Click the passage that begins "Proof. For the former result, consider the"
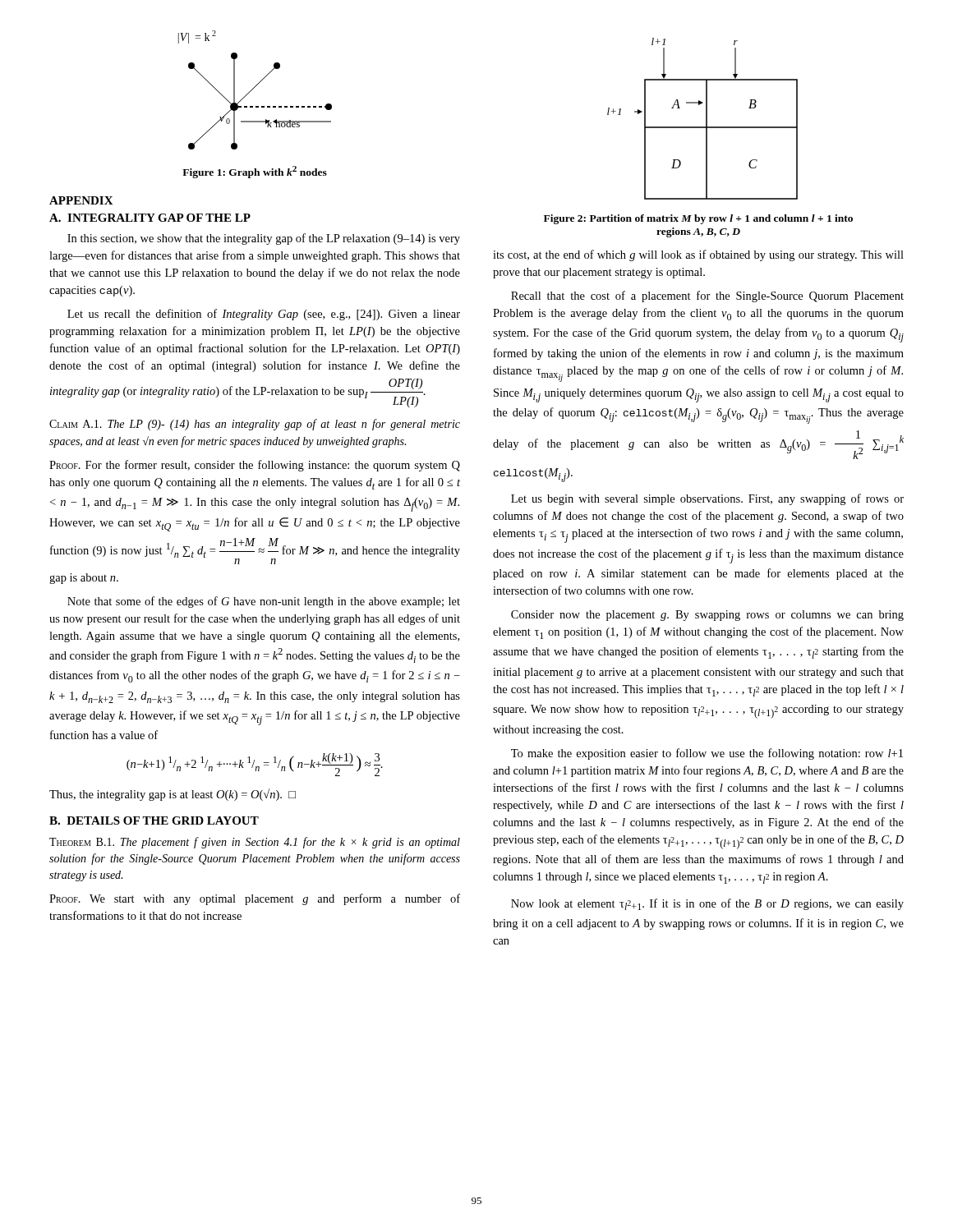 255,521
